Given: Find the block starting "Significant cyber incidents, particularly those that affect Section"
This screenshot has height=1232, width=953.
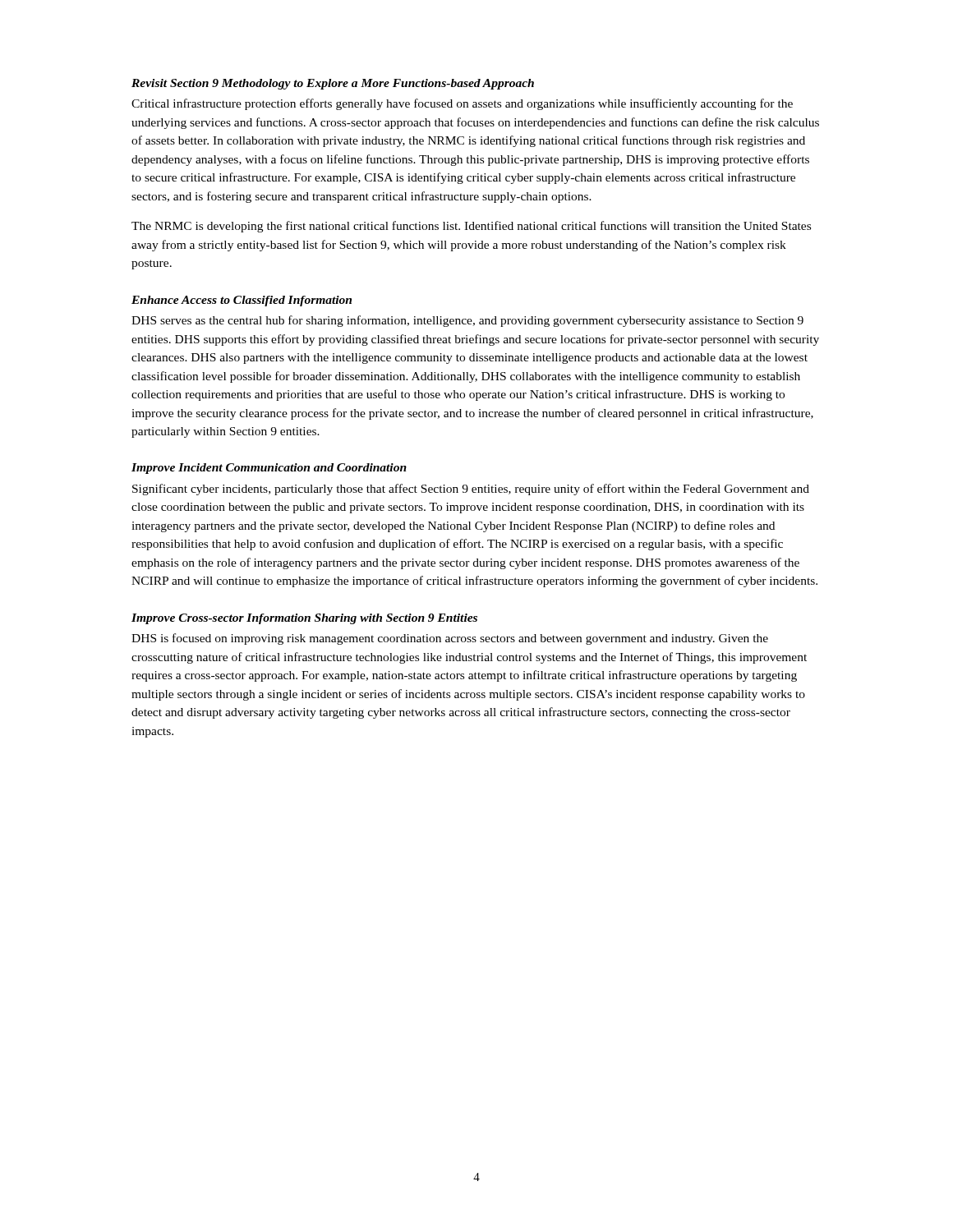Looking at the screenshot, I should pos(475,534).
